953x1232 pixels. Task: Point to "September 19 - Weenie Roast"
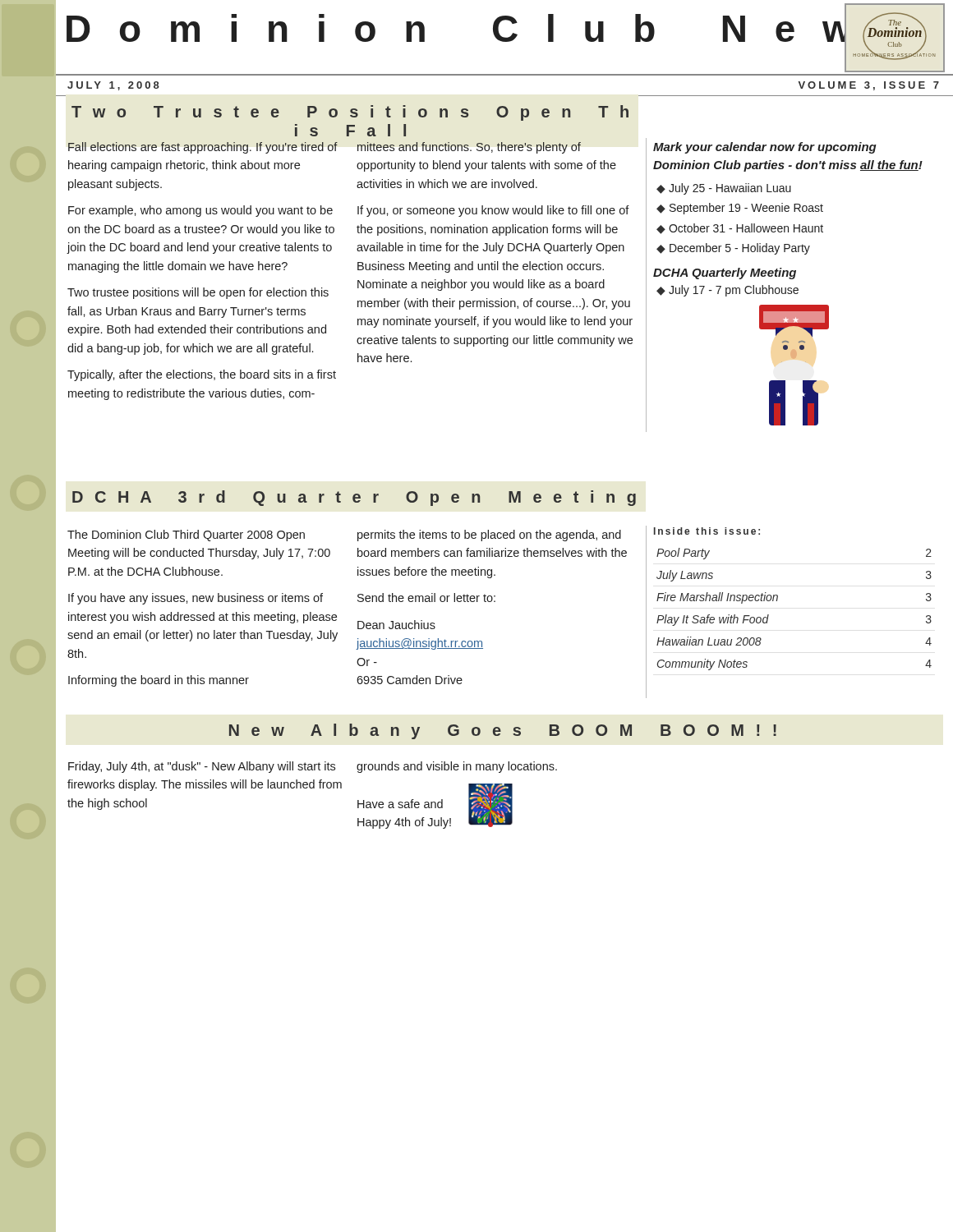[746, 208]
